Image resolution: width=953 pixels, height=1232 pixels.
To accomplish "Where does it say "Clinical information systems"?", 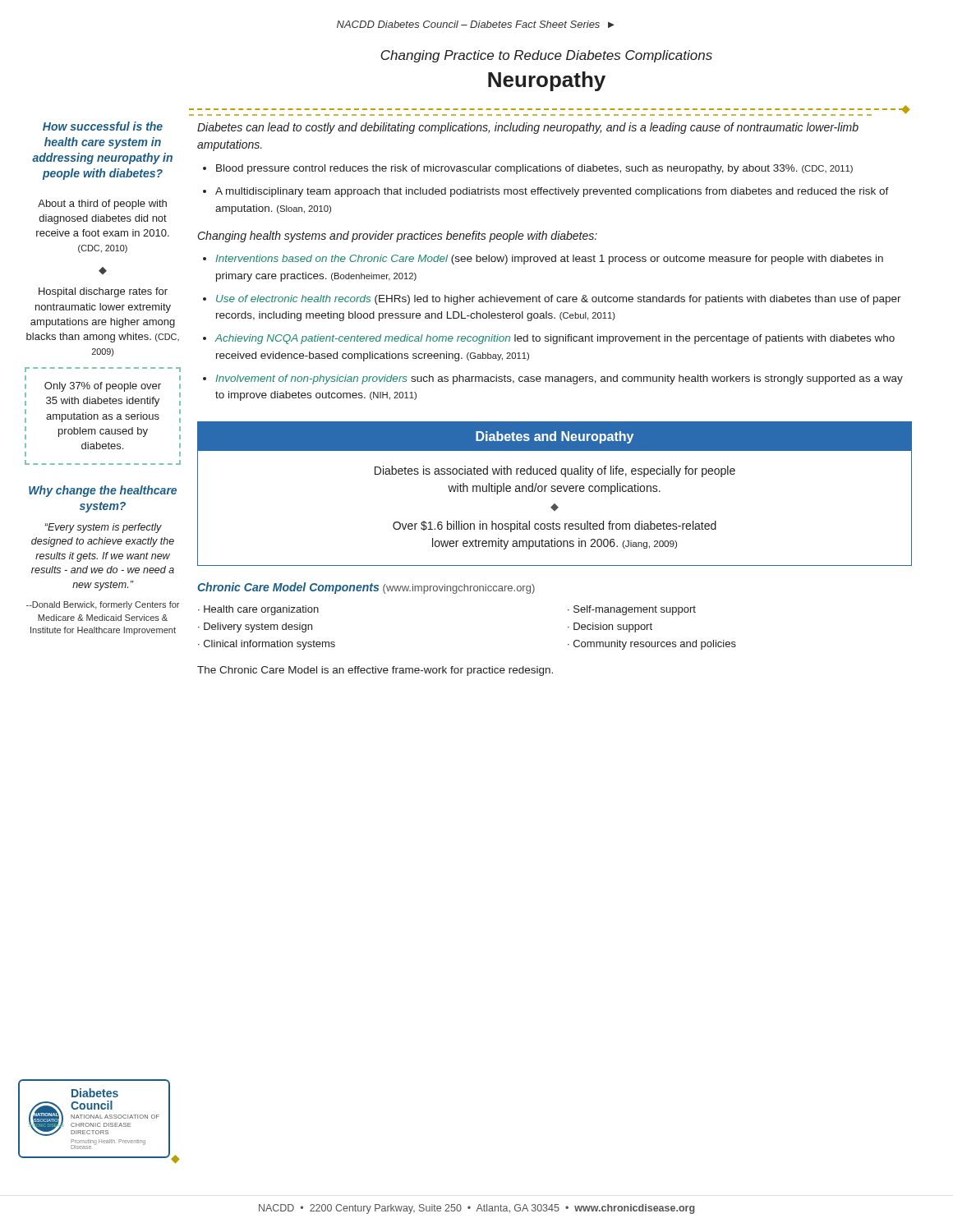I will click(269, 644).
